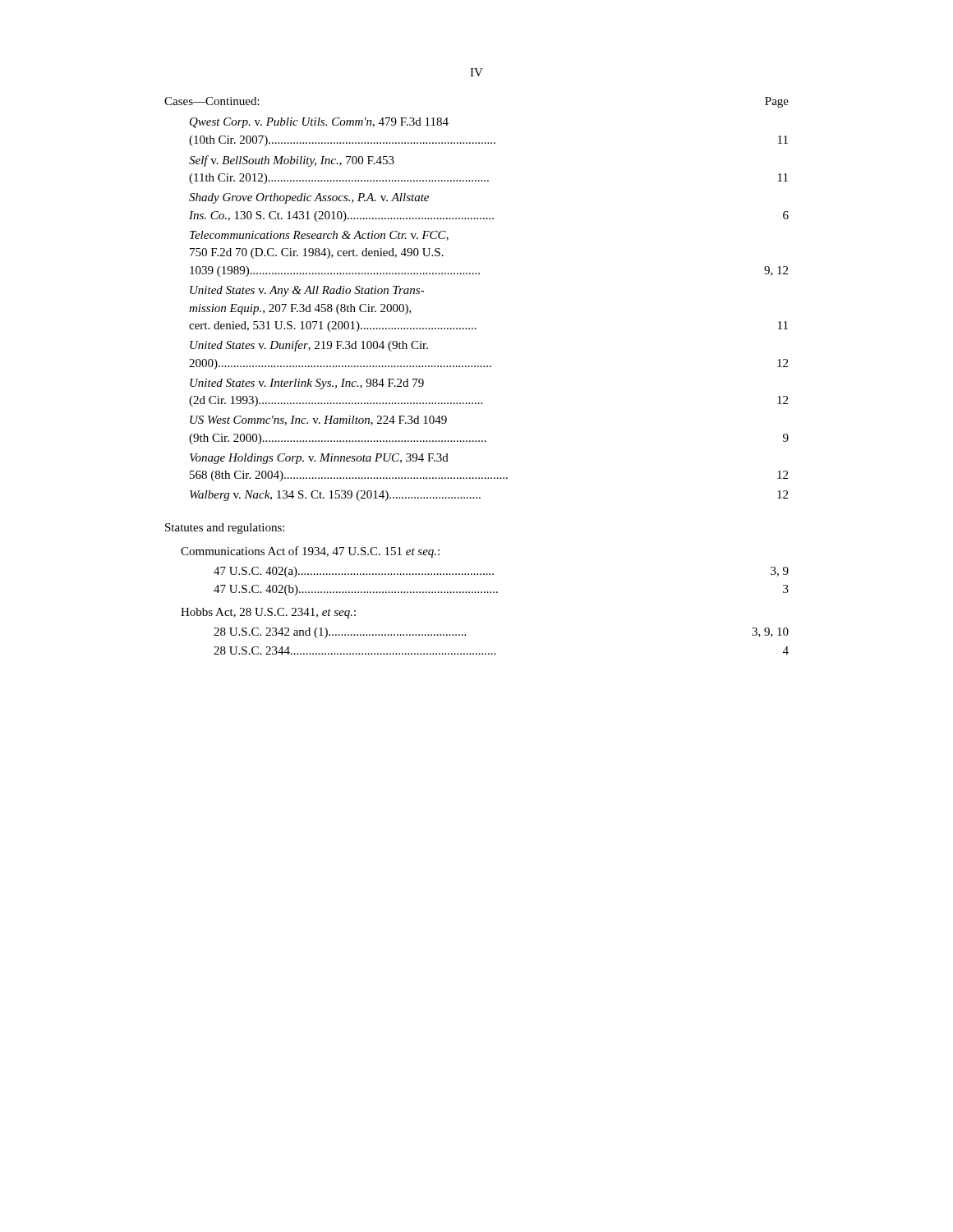Viewport: 953px width, 1232px height.
Task: Click on the list item with the text "Walberg v. Nack,"
Action: (489, 495)
